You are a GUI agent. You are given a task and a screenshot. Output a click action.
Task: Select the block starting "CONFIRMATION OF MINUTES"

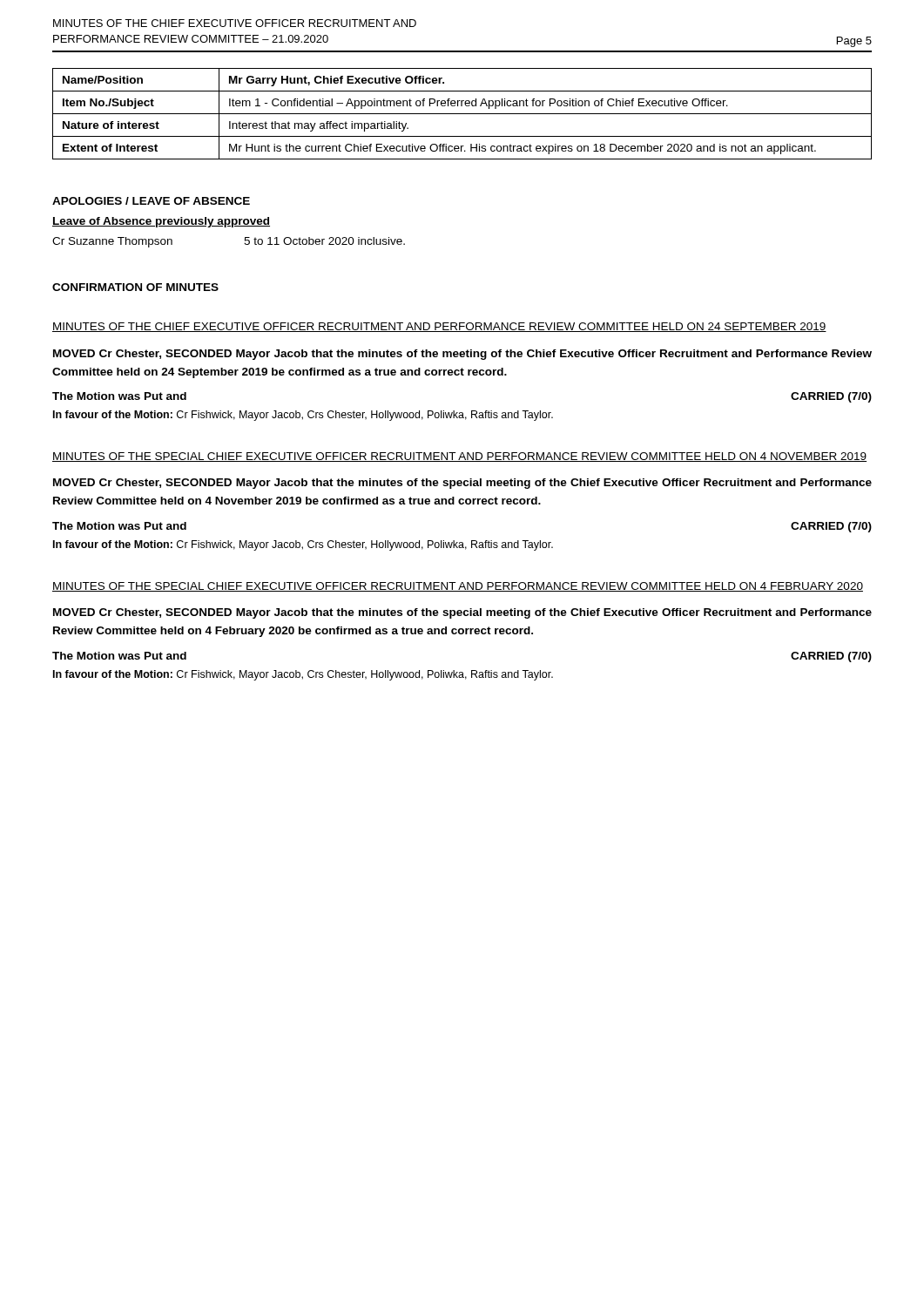click(135, 287)
